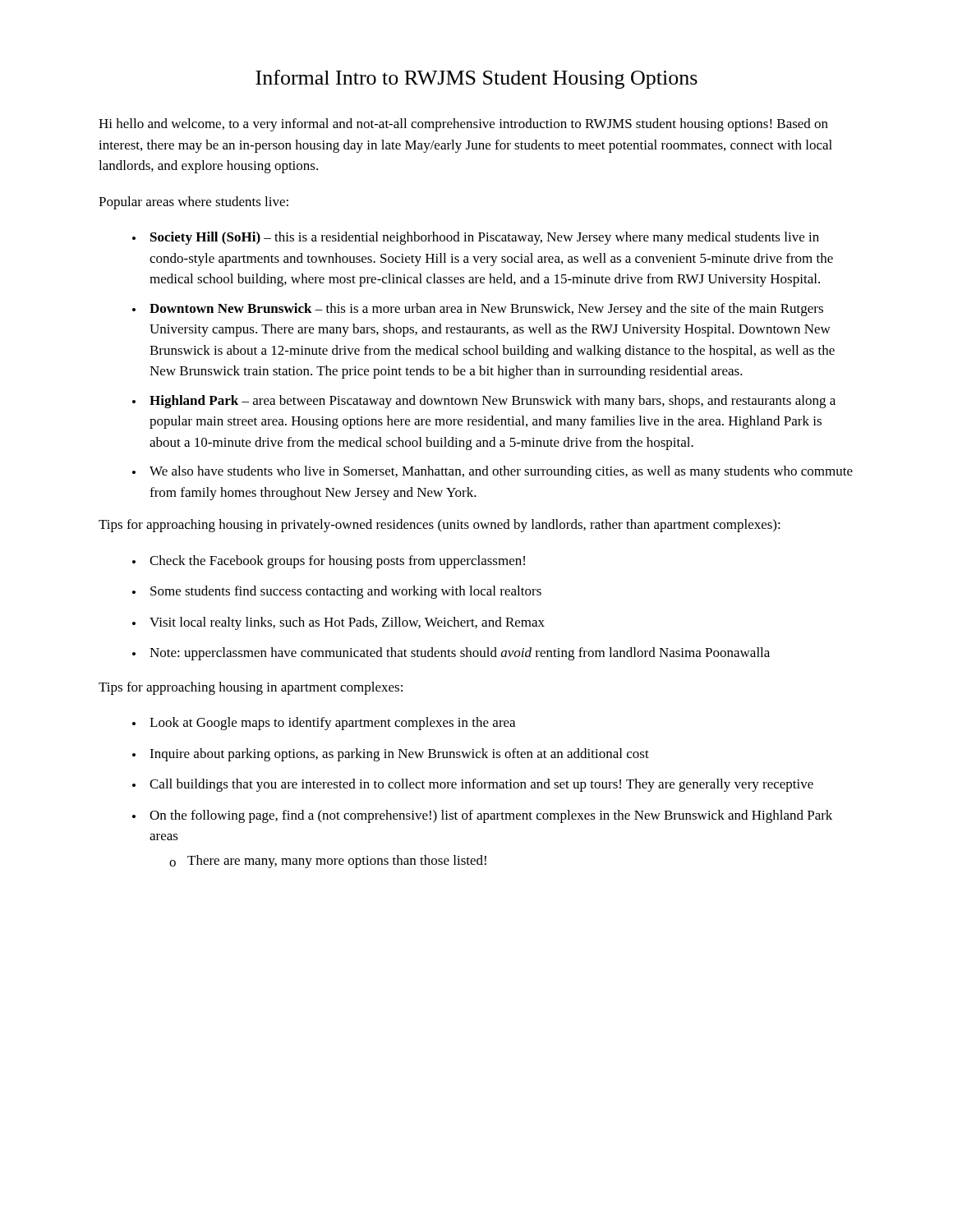Screen dimensions: 1232x953
Task: Click the passage that begins "Hi hello and"
Action: (x=465, y=145)
